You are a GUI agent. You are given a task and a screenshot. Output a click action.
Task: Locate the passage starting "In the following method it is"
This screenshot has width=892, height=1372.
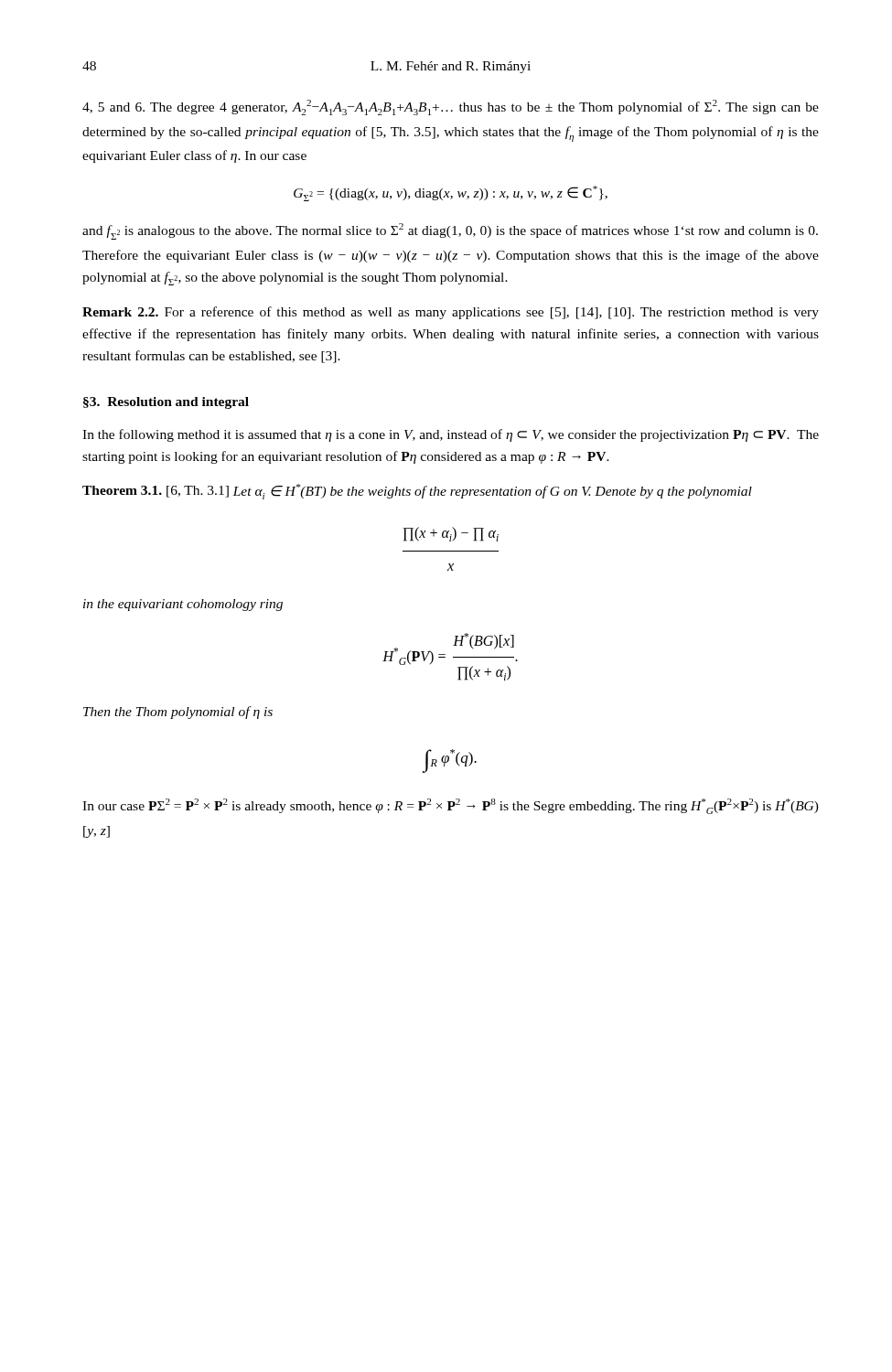451,445
